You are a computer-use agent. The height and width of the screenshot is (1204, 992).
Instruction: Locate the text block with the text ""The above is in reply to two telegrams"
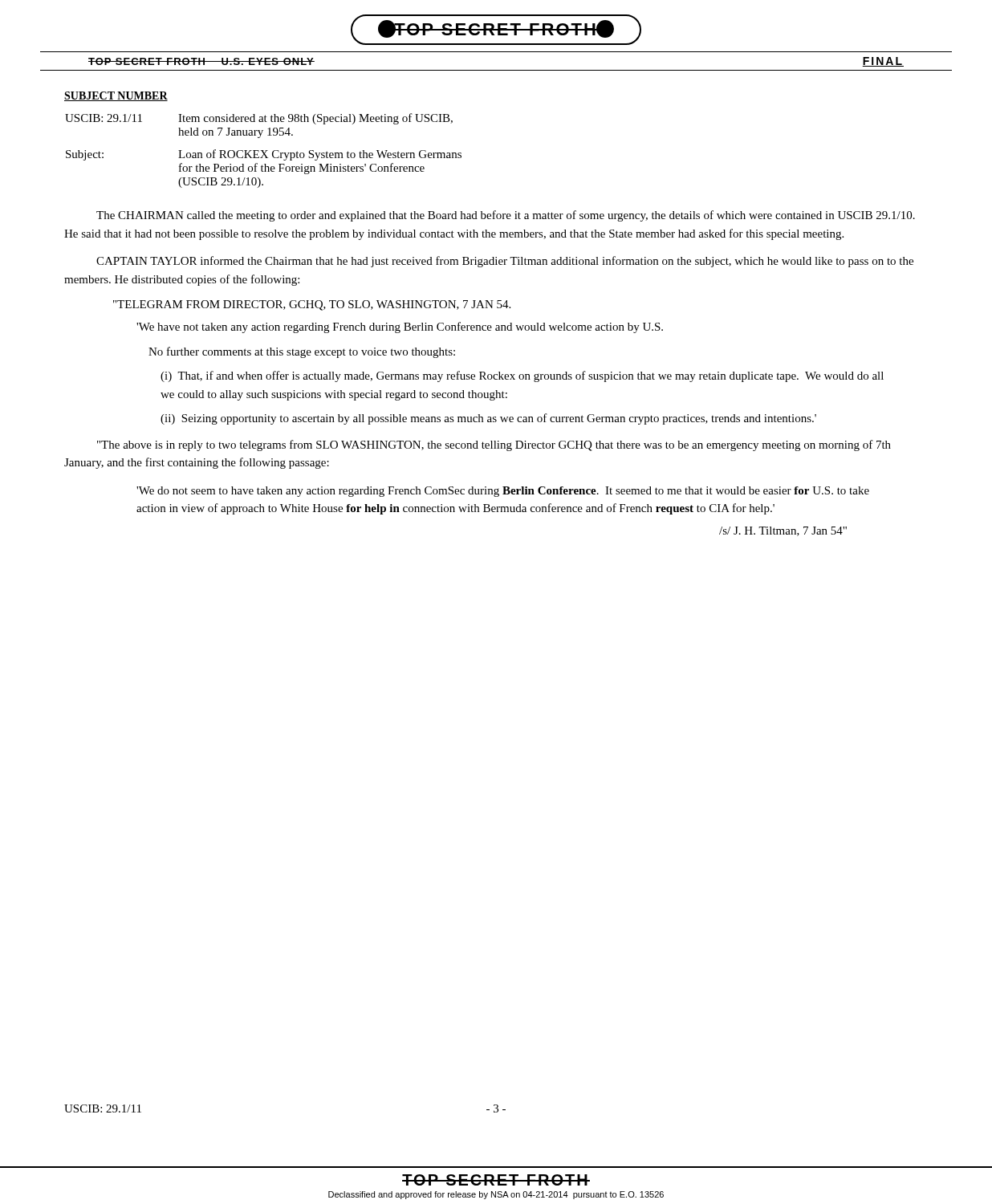(x=478, y=453)
